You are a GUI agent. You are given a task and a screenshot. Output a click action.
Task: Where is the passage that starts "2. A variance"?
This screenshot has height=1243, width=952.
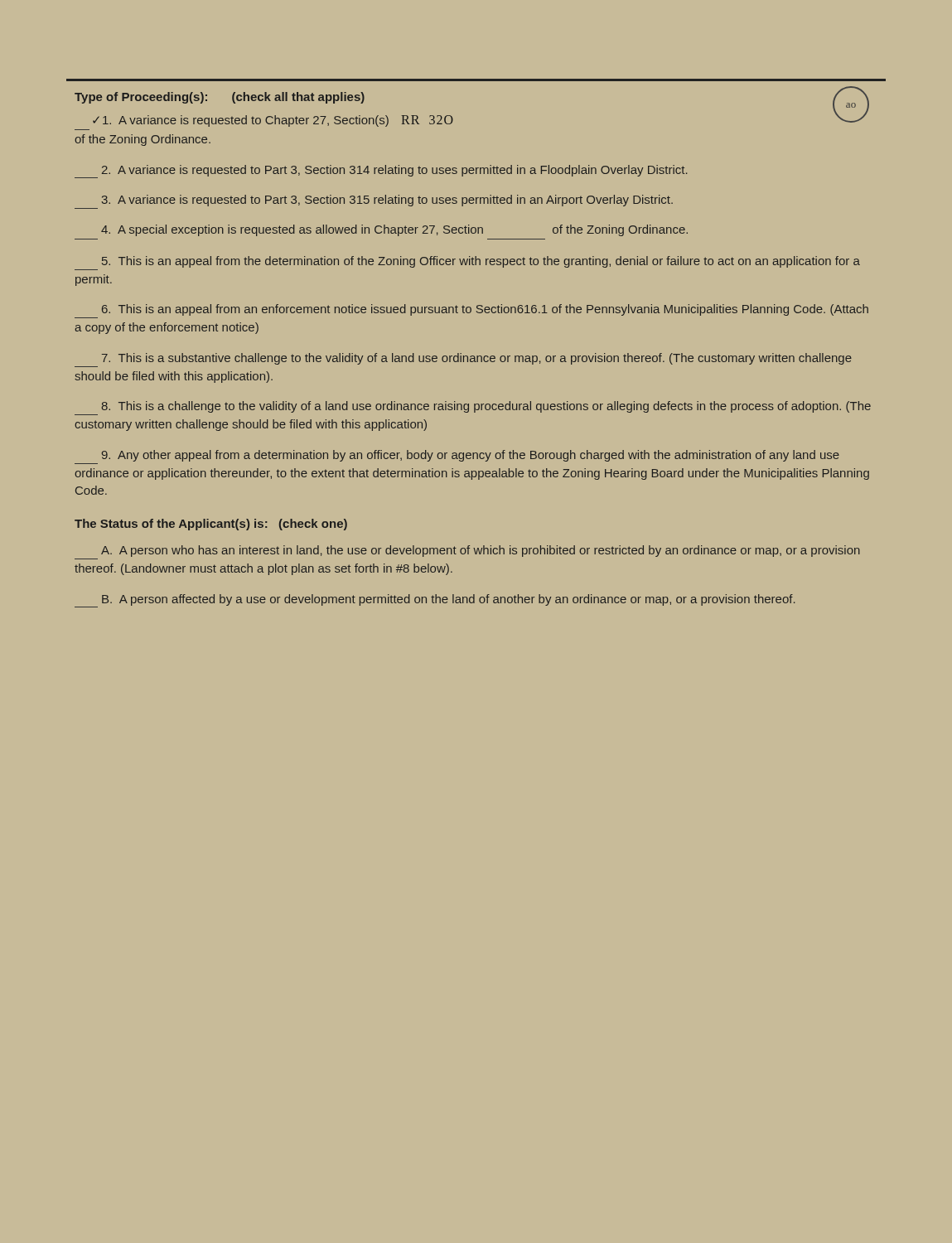point(381,169)
